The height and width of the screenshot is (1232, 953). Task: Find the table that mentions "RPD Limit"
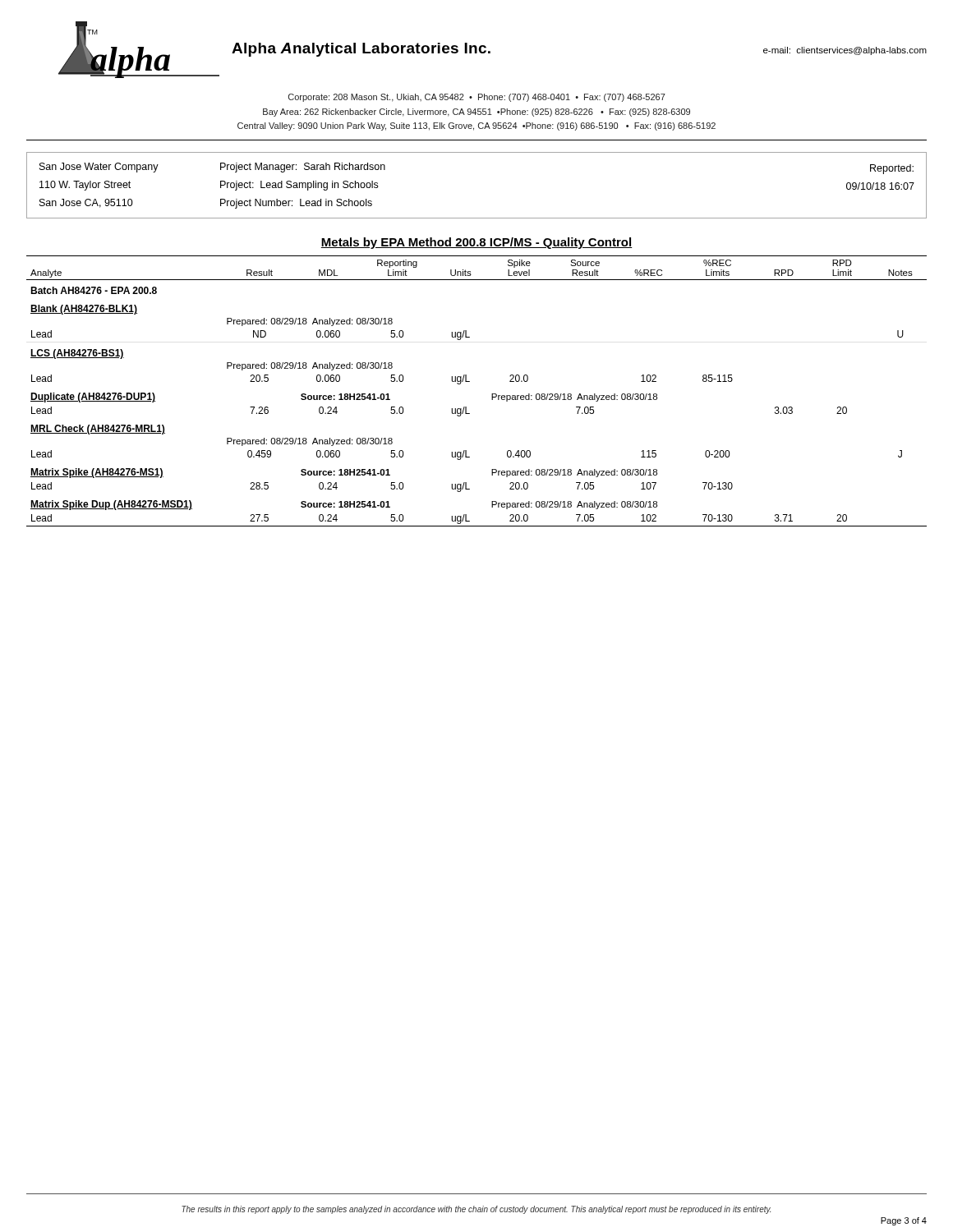click(476, 391)
